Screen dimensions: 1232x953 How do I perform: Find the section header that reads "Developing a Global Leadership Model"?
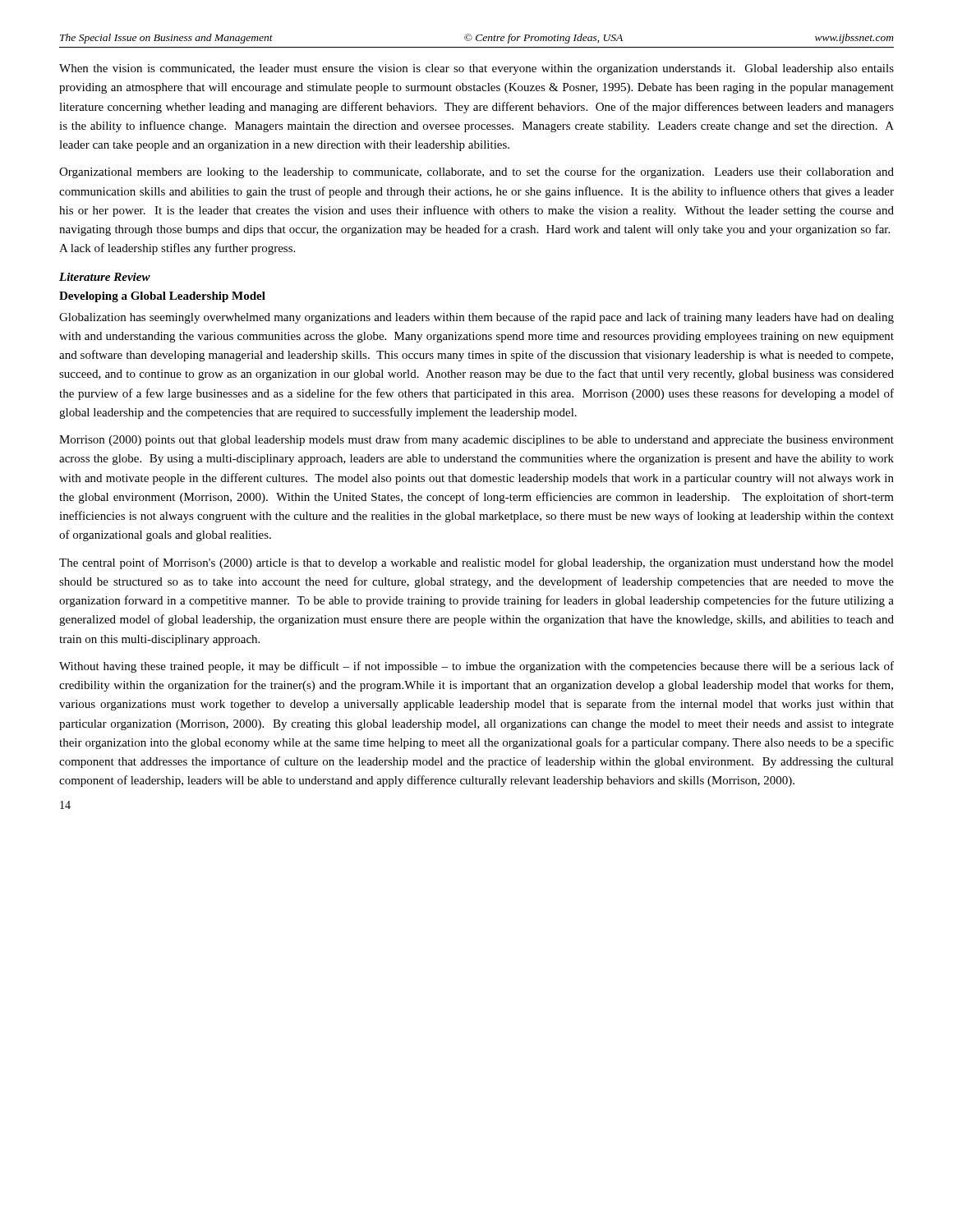point(162,295)
